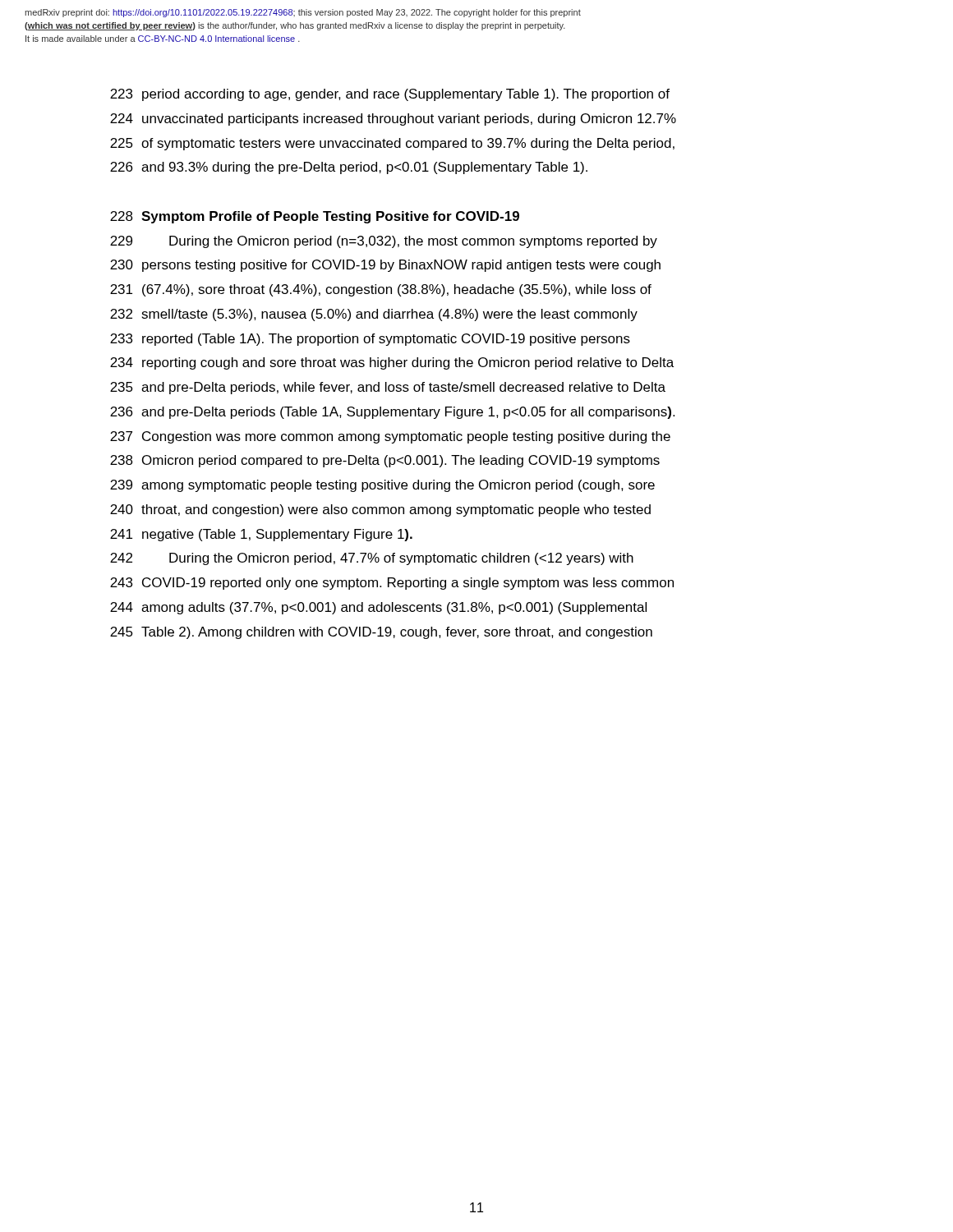The height and width of the screenshot is (1232, 953).
Task: Click on the section header that reads "228 Symptom Profile of People"
Action: click(476, 217)
